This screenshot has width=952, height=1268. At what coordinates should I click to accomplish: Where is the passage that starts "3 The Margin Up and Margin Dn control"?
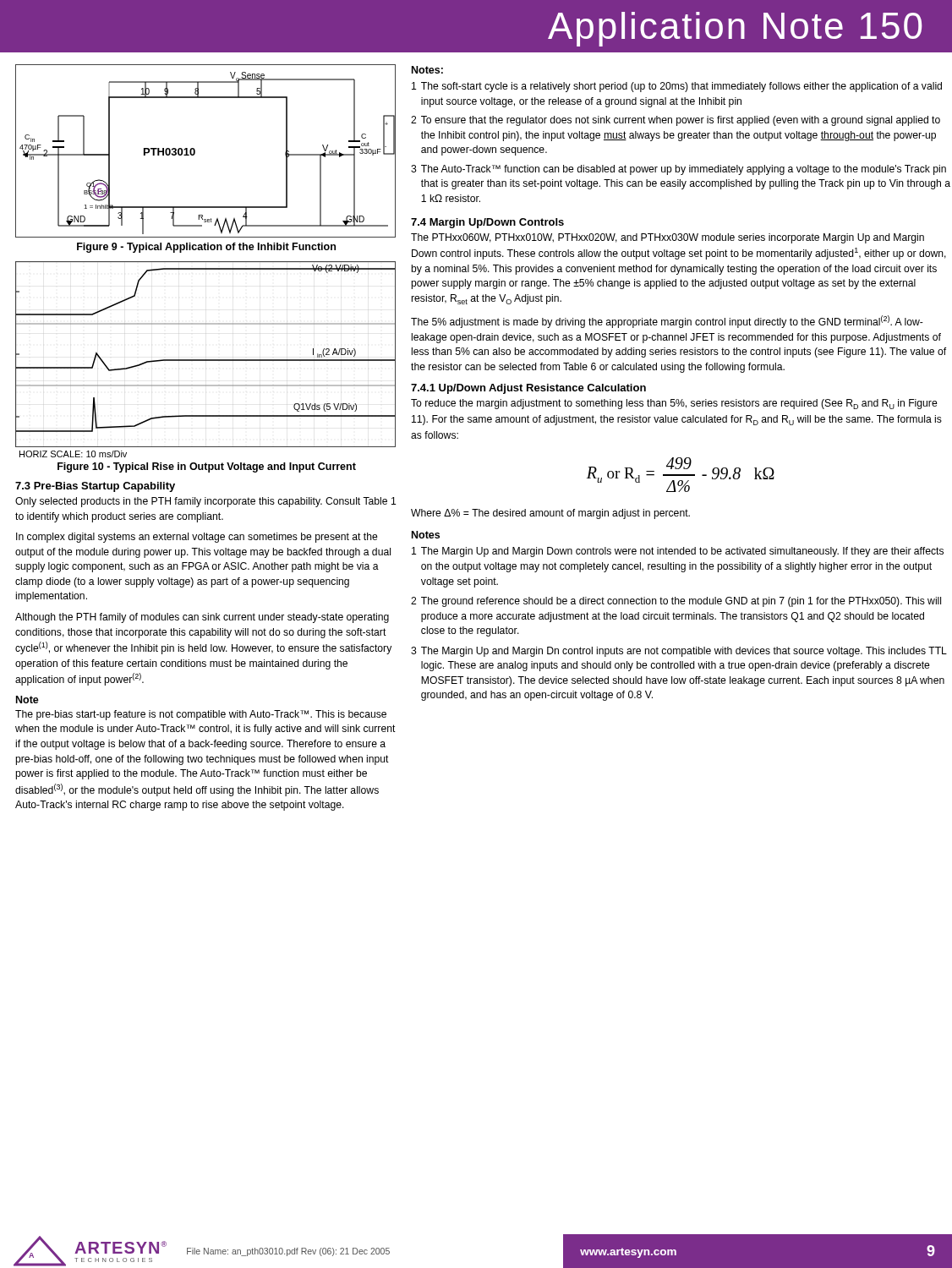tap(681, 674)
